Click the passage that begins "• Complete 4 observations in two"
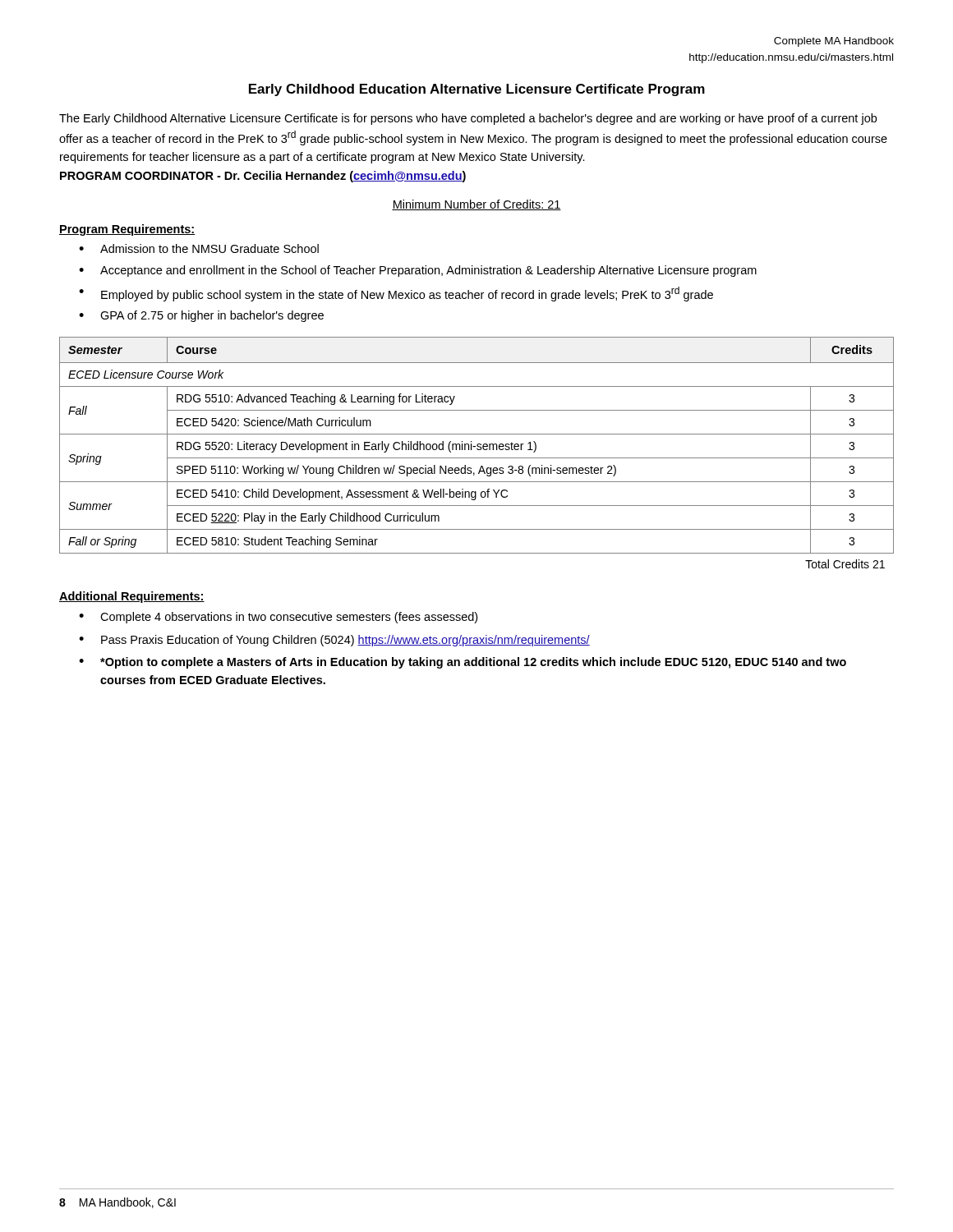Screen dimensions: 1232x953 pyautogui.click(x=486, y=617)
